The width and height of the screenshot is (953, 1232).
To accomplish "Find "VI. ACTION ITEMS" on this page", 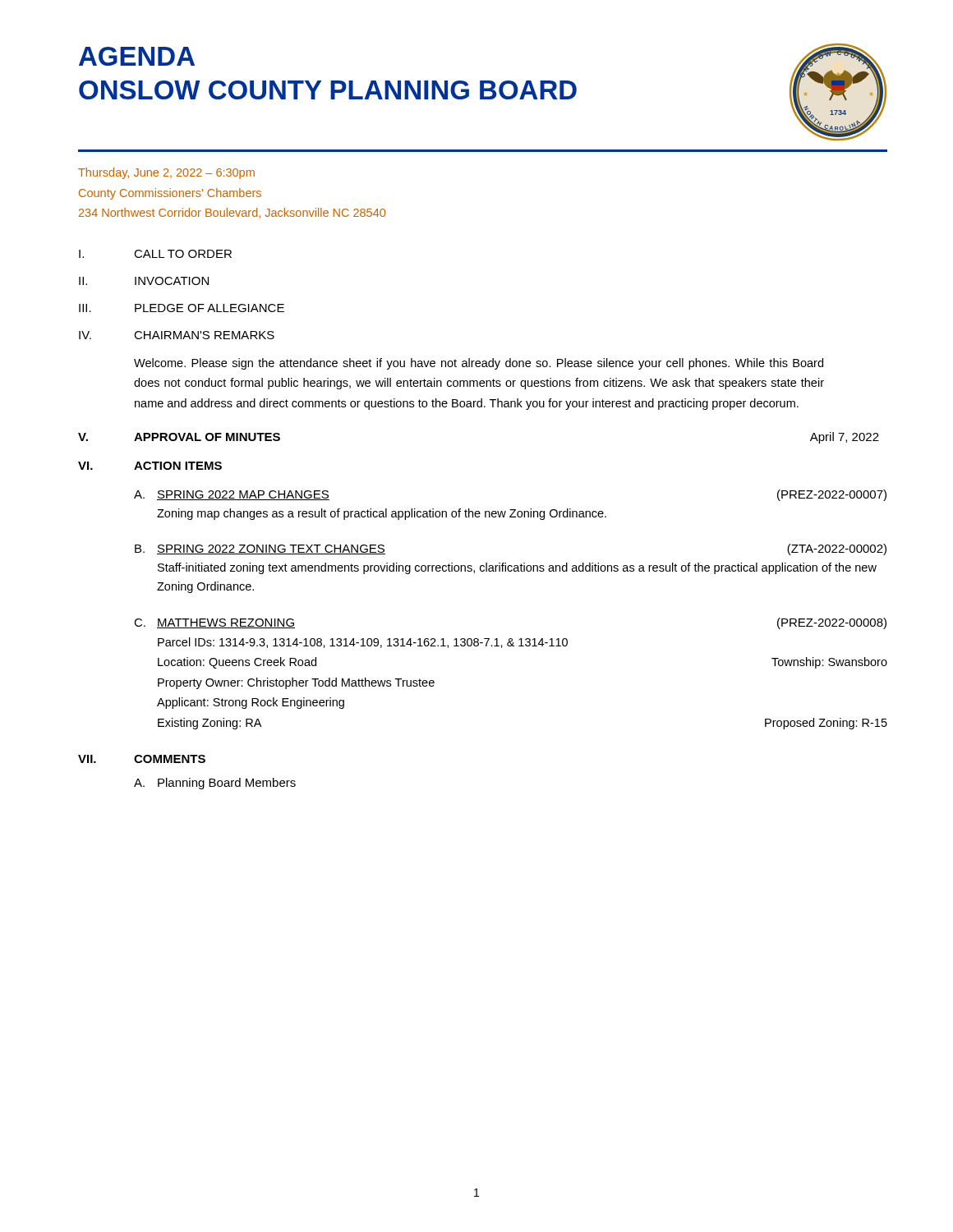I will [150, 465].
